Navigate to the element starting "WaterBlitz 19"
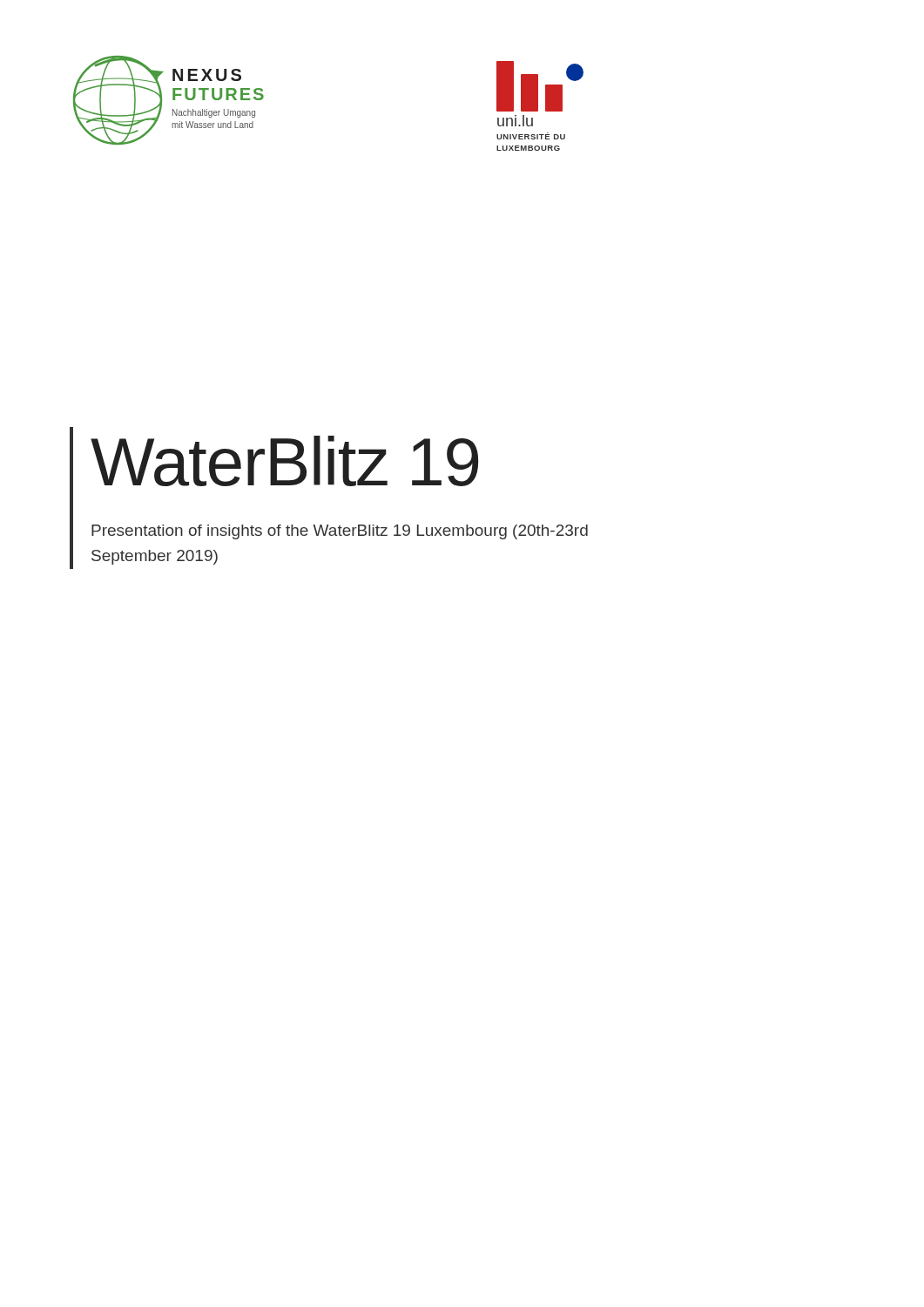 click(x=286, y=463)
